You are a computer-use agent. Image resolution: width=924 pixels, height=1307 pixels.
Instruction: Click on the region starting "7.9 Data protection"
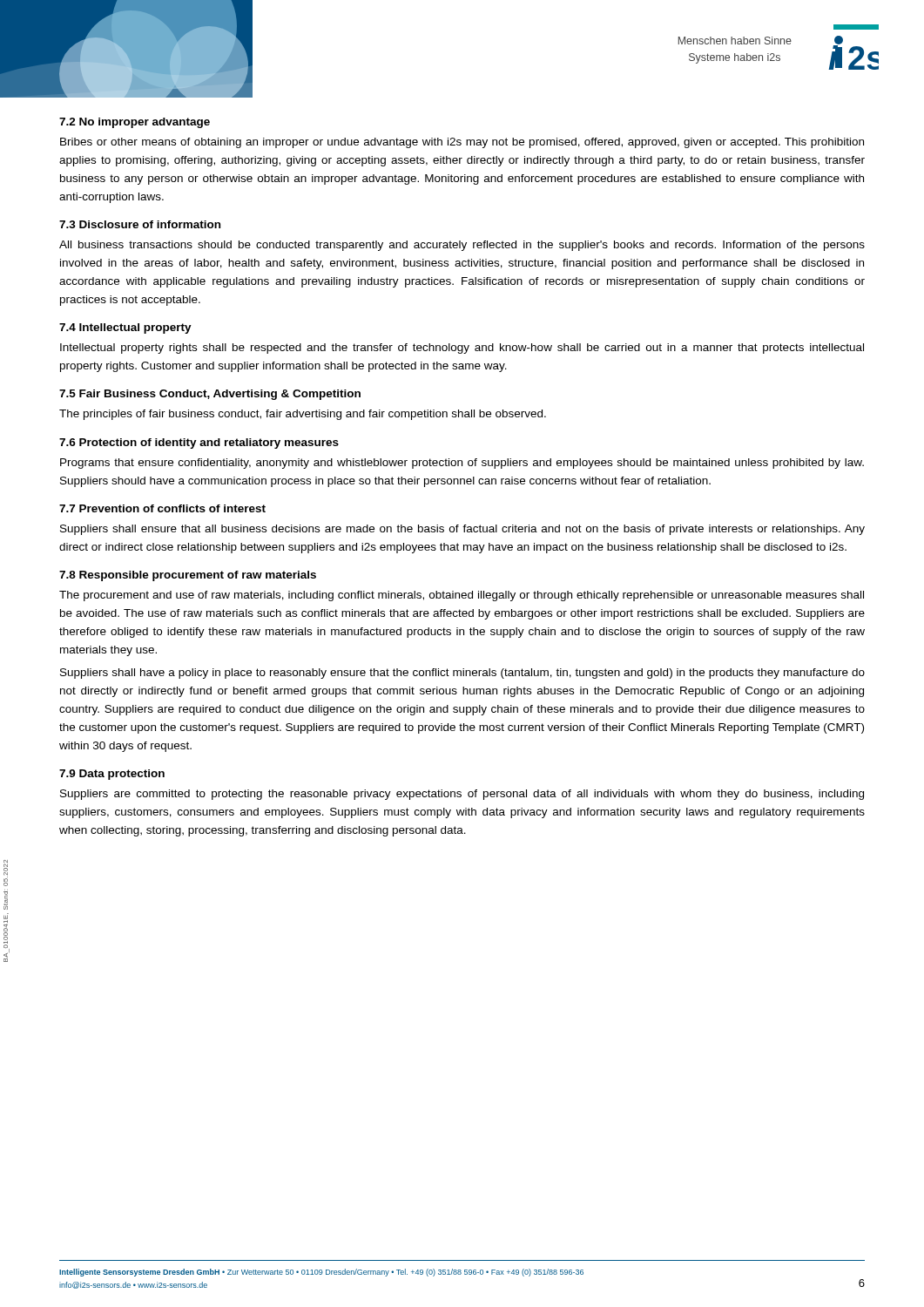click(x=112, y=773)
